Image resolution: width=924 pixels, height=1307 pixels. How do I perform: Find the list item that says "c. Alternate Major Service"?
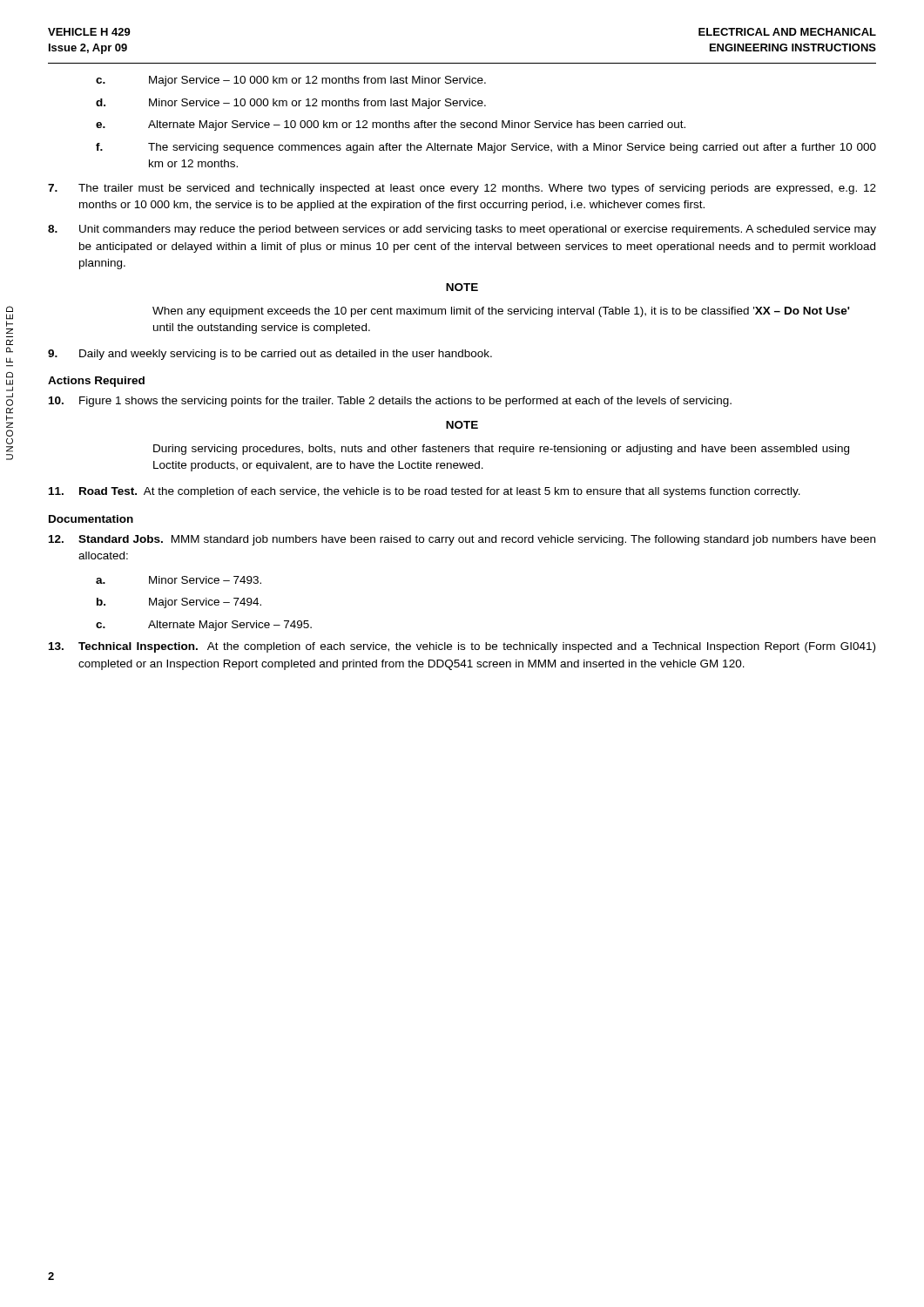point(204,626)
